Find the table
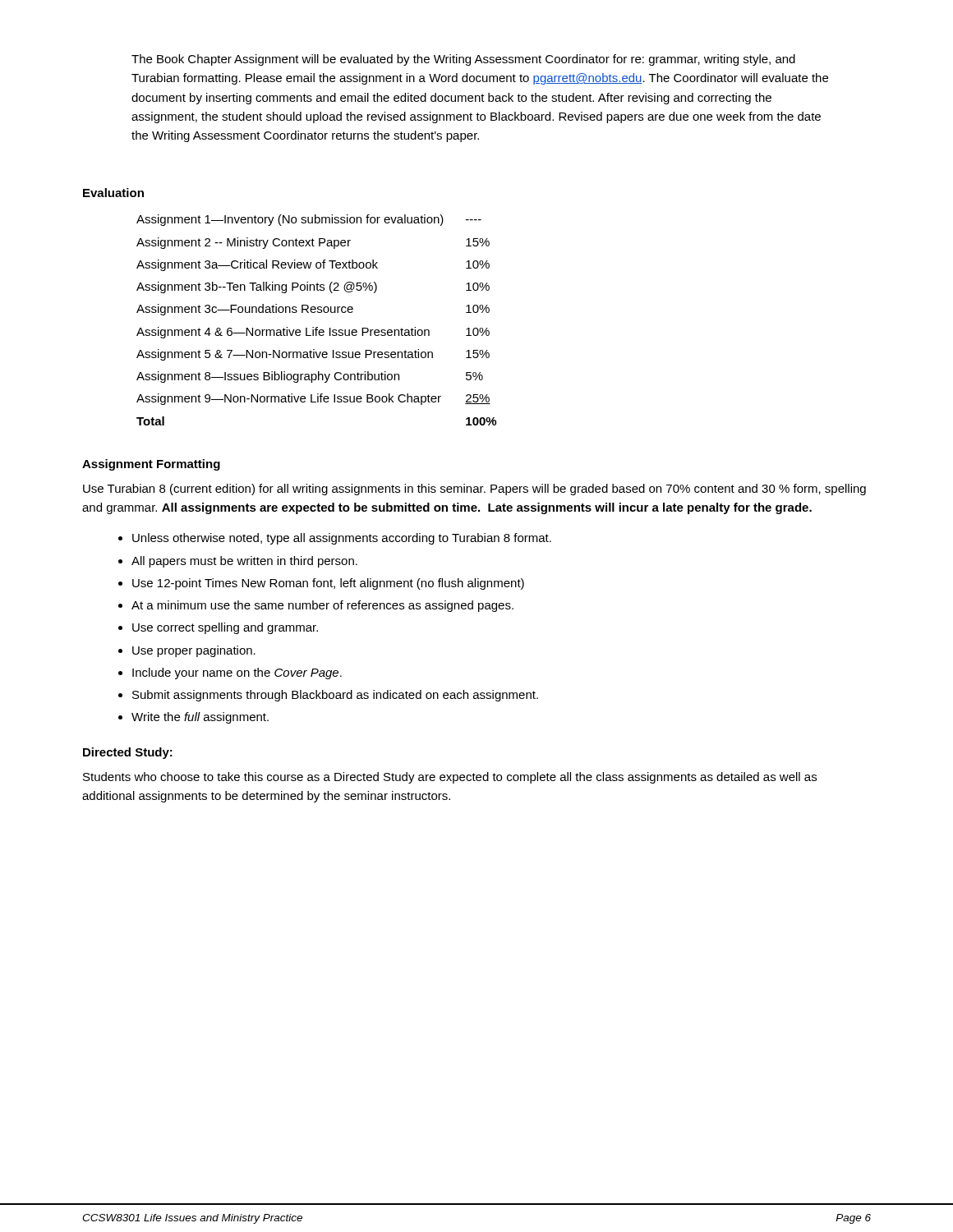 pos(501,320)
